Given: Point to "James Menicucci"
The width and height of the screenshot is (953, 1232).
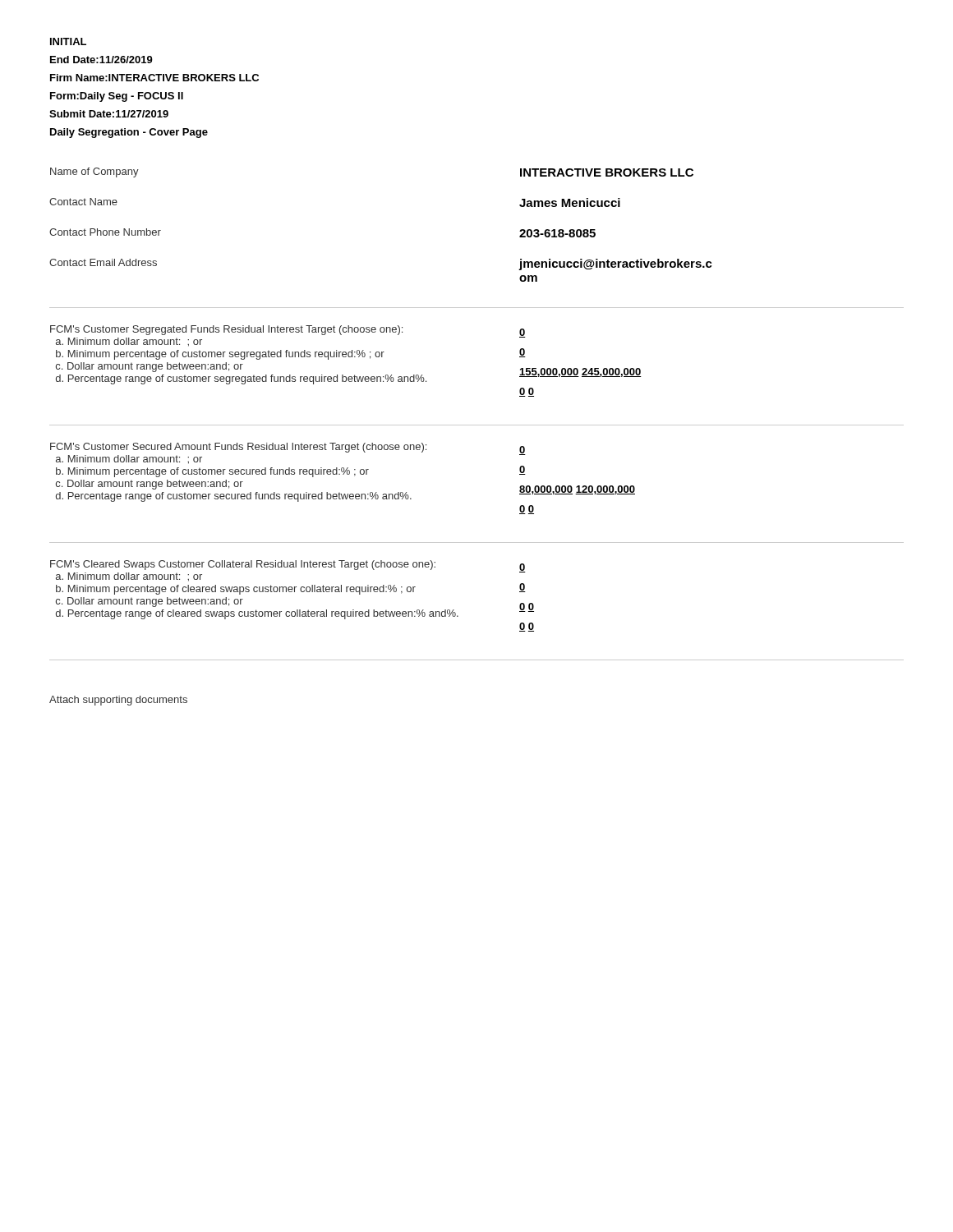Looking at the screenshot, I should coord(570,202).
